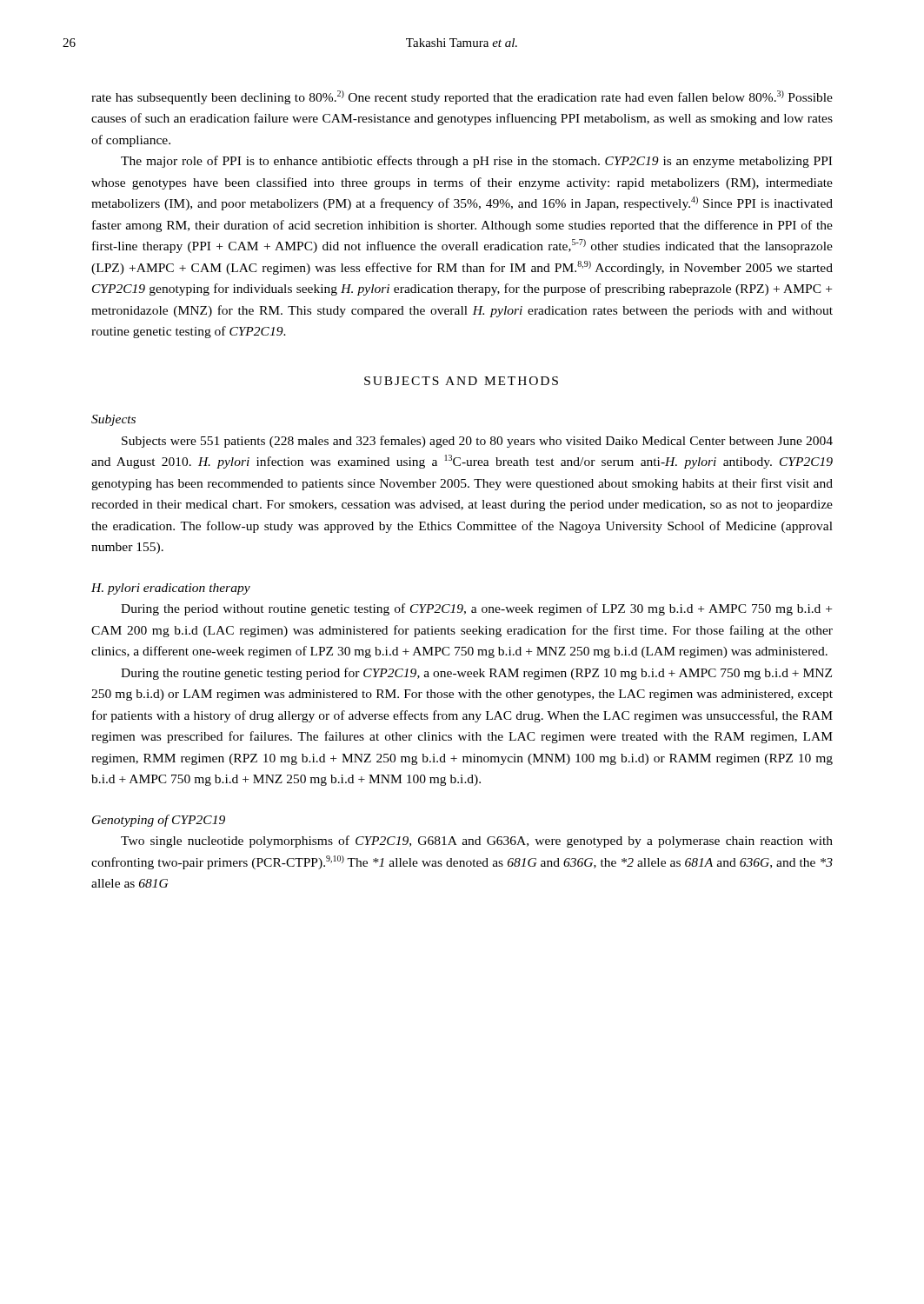The image size is (924, 1304).
Task: Locate the region starting "rate has subsequently"
Action: coord(462,215)
